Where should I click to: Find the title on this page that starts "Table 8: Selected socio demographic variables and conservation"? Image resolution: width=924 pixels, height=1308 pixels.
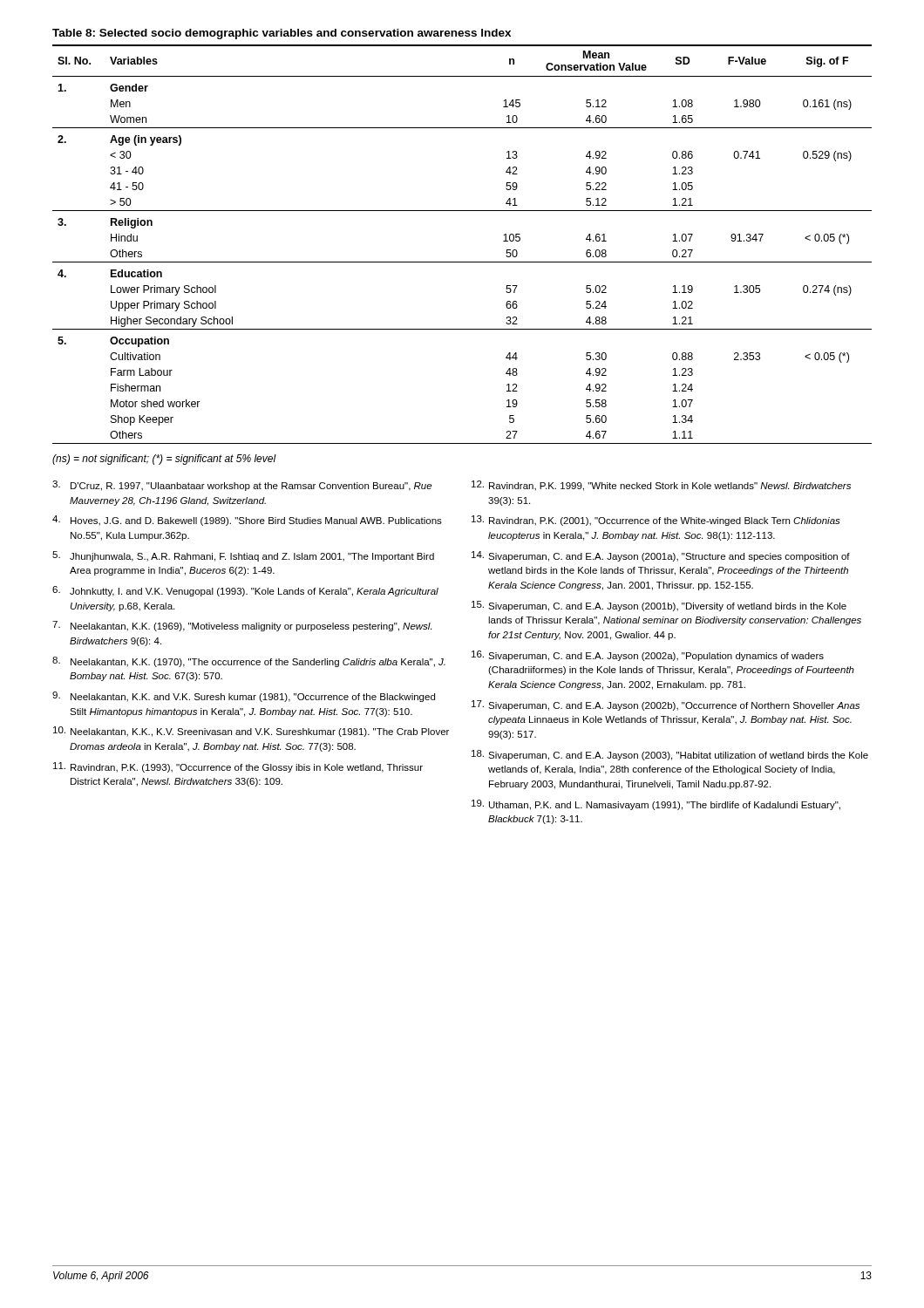(x=282, y=33)
